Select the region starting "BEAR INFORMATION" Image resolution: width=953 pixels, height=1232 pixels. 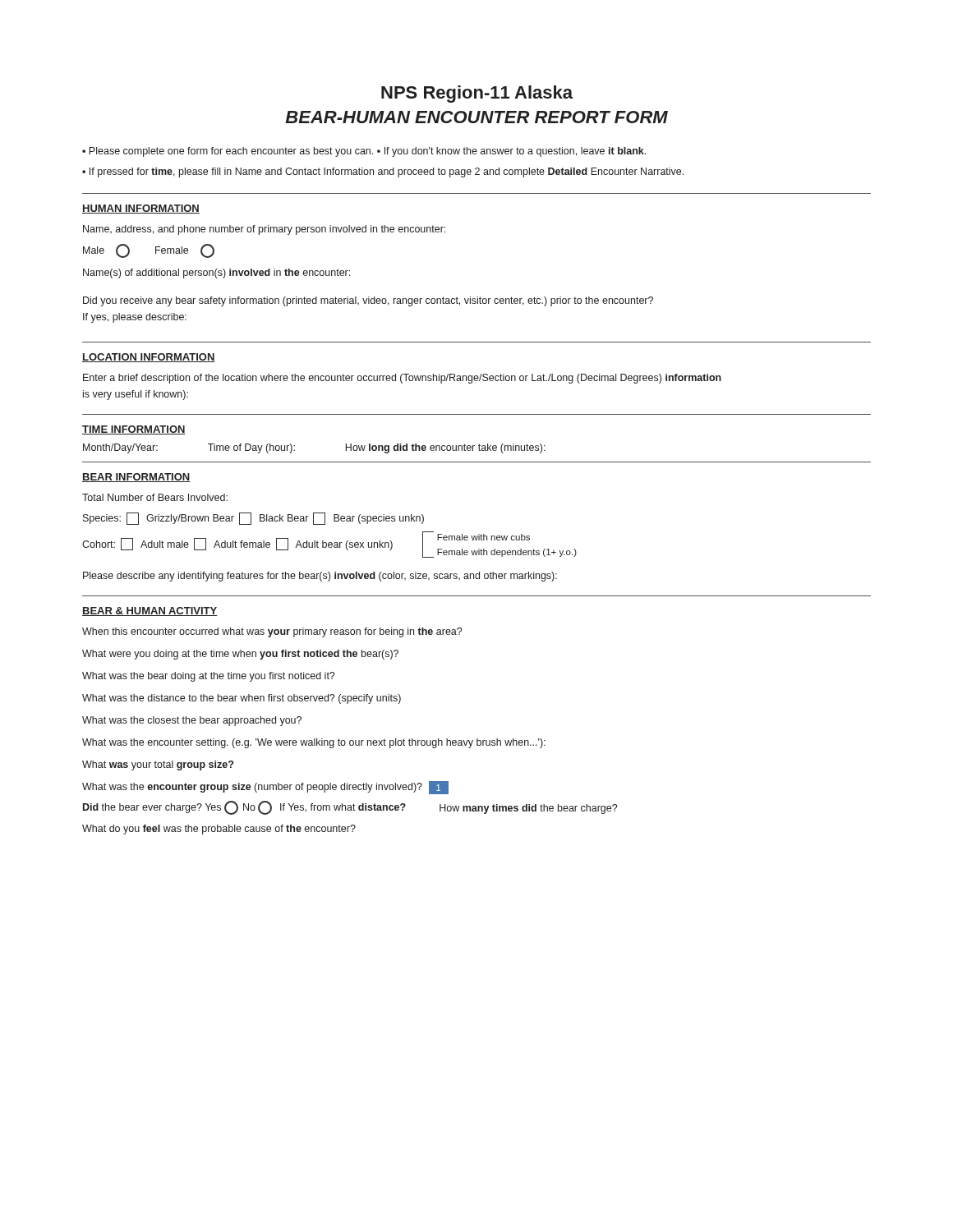click(x=136, y=476)
